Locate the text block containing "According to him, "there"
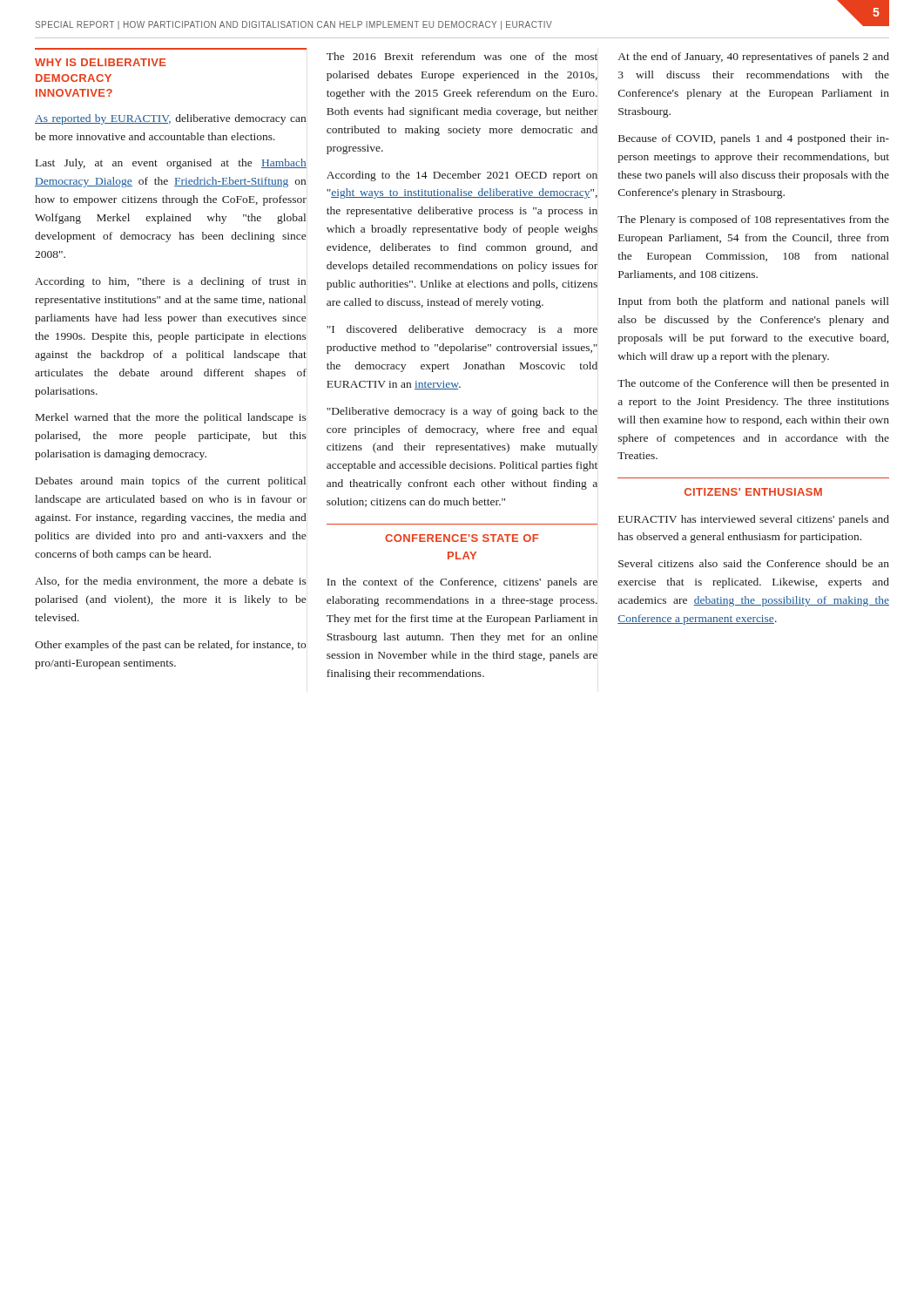 [171, 336]
